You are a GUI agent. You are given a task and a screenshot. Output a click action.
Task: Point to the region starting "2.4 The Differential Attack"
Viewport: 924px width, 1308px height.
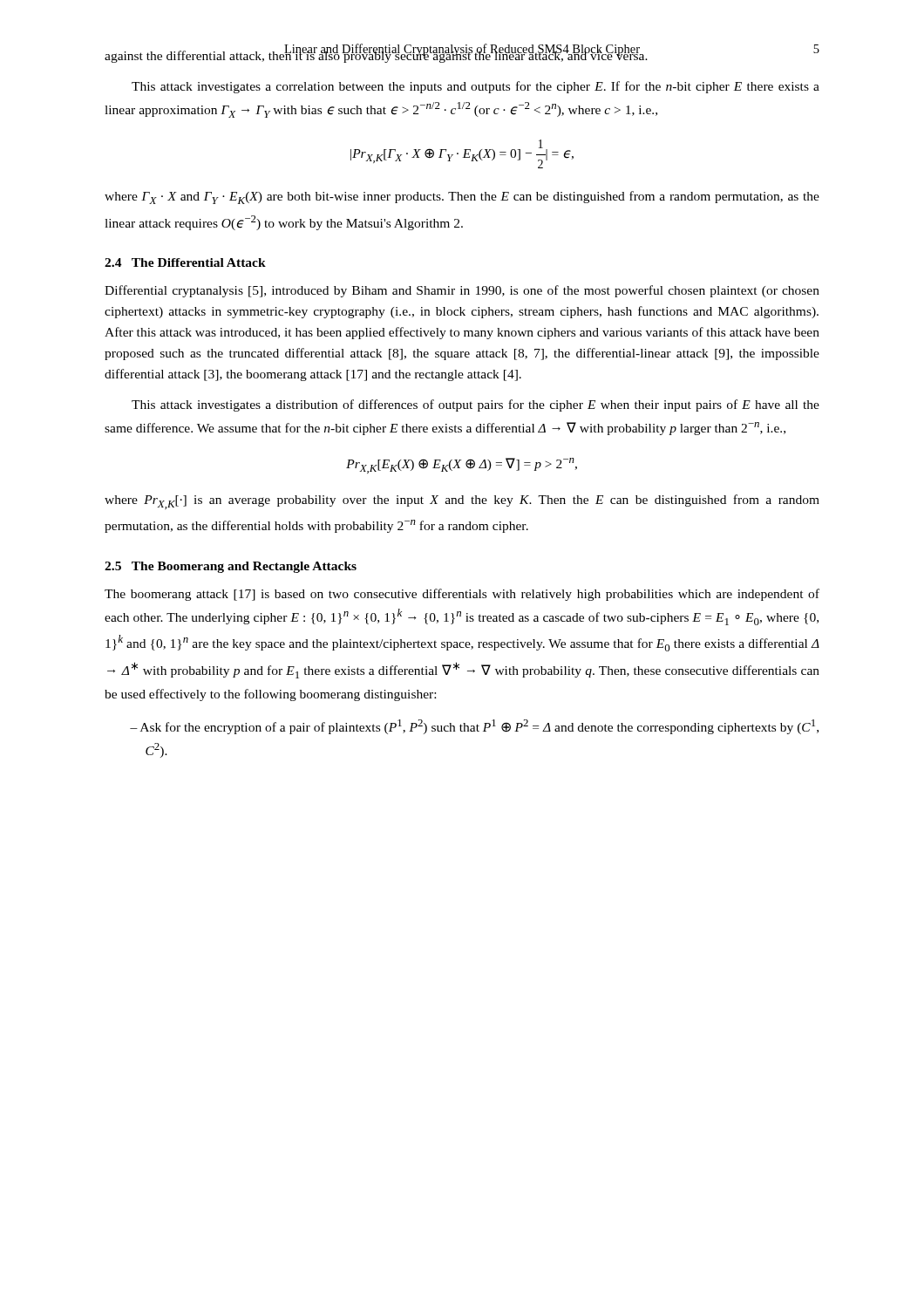(185, 262)
